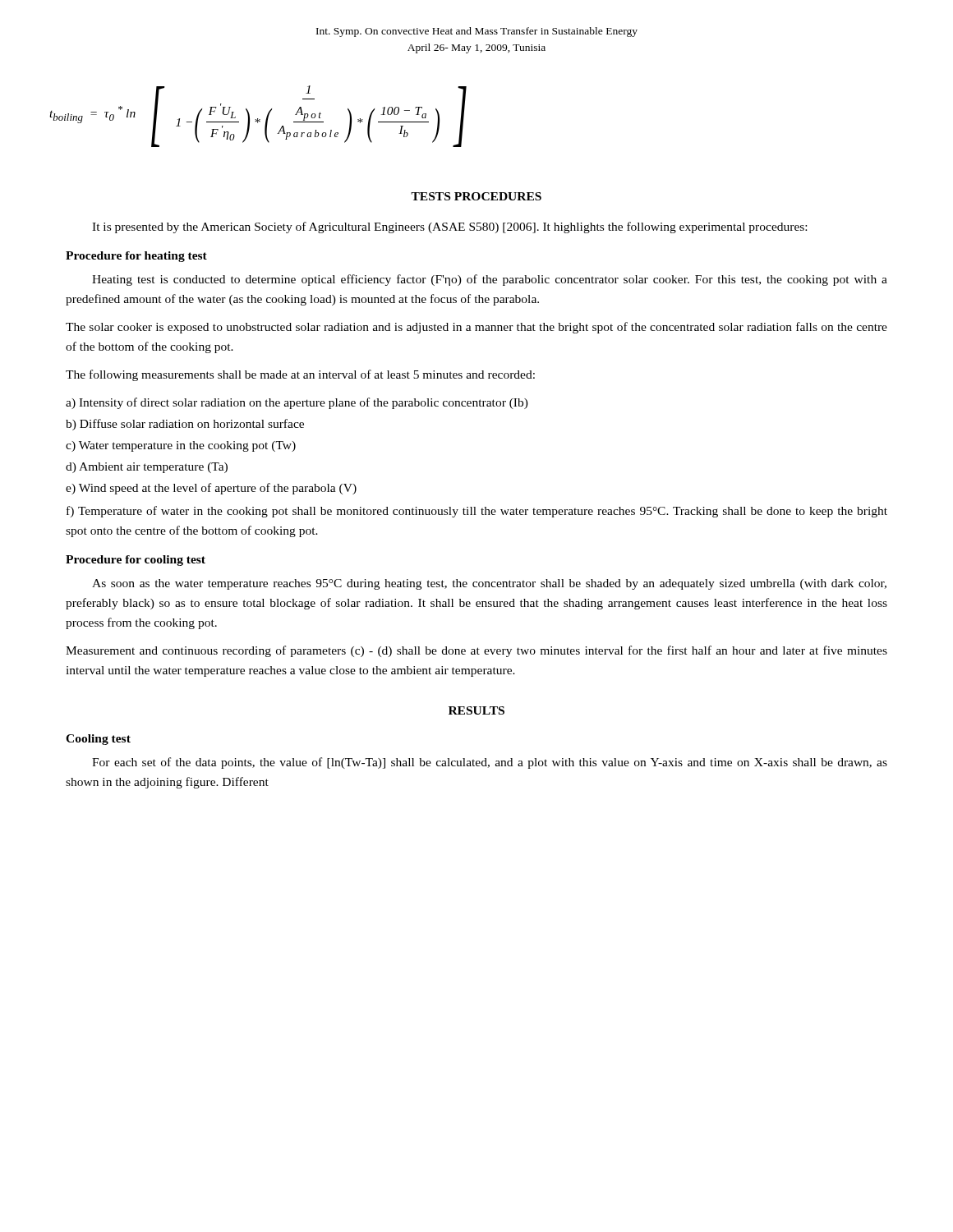953x1232 pixels.
Task: Find the block on this page that starts "c) Water temperature in the"
Action: tap(181, 445)
